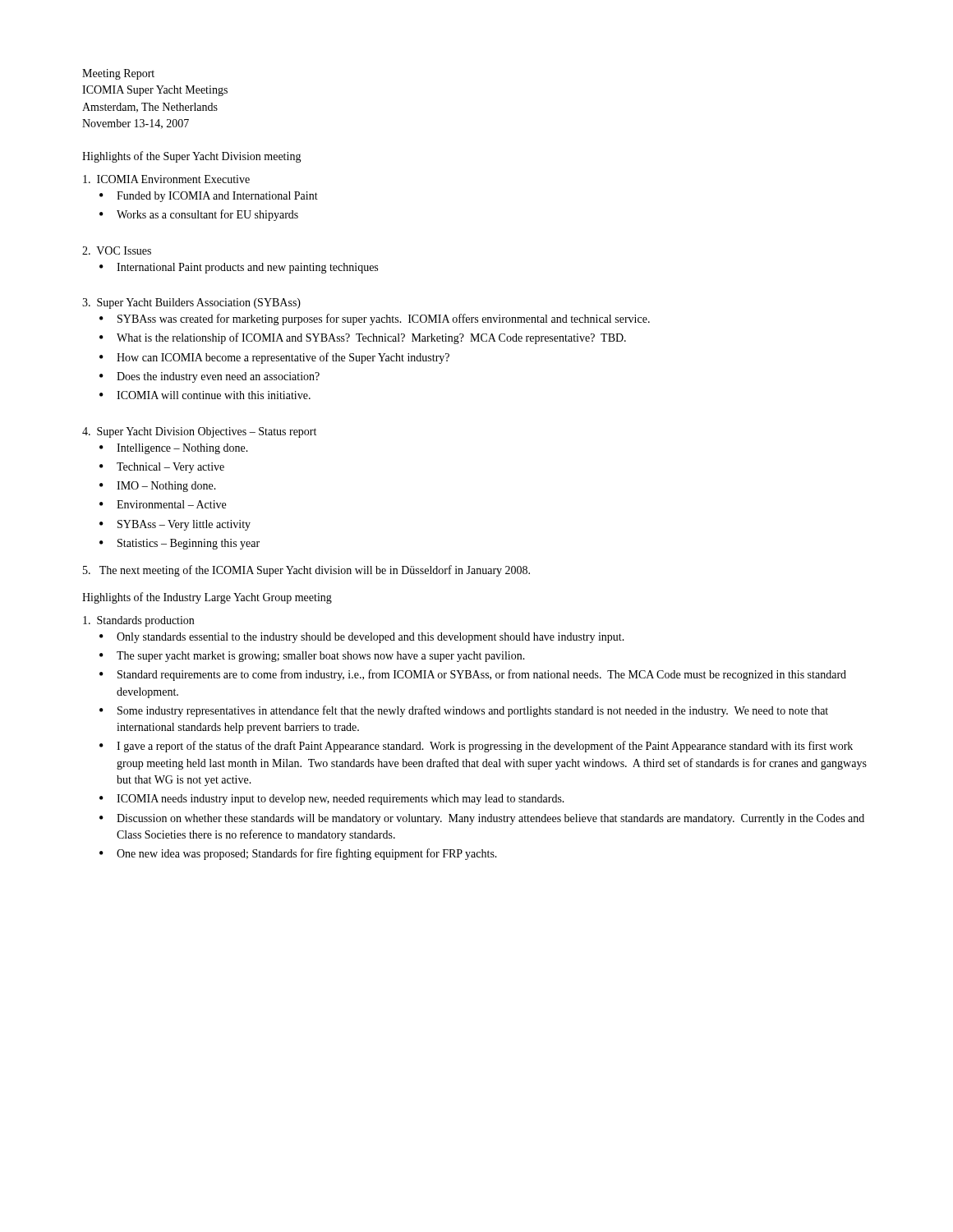Find the list item with the text "•Funded by ICOMIA"
953x1232 pixels.
point(209,197)
